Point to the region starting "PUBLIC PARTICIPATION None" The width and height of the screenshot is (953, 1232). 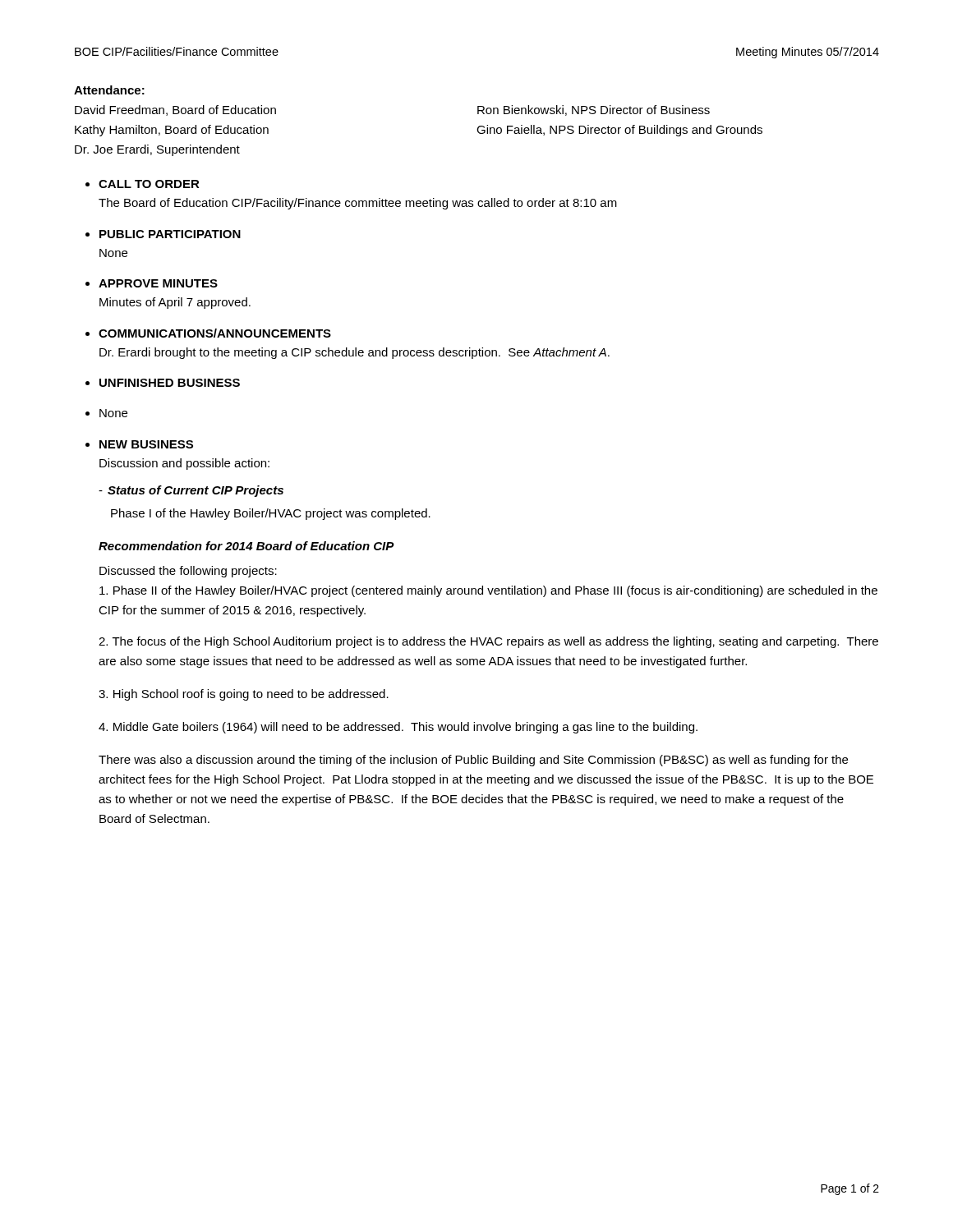pos(170,243)
